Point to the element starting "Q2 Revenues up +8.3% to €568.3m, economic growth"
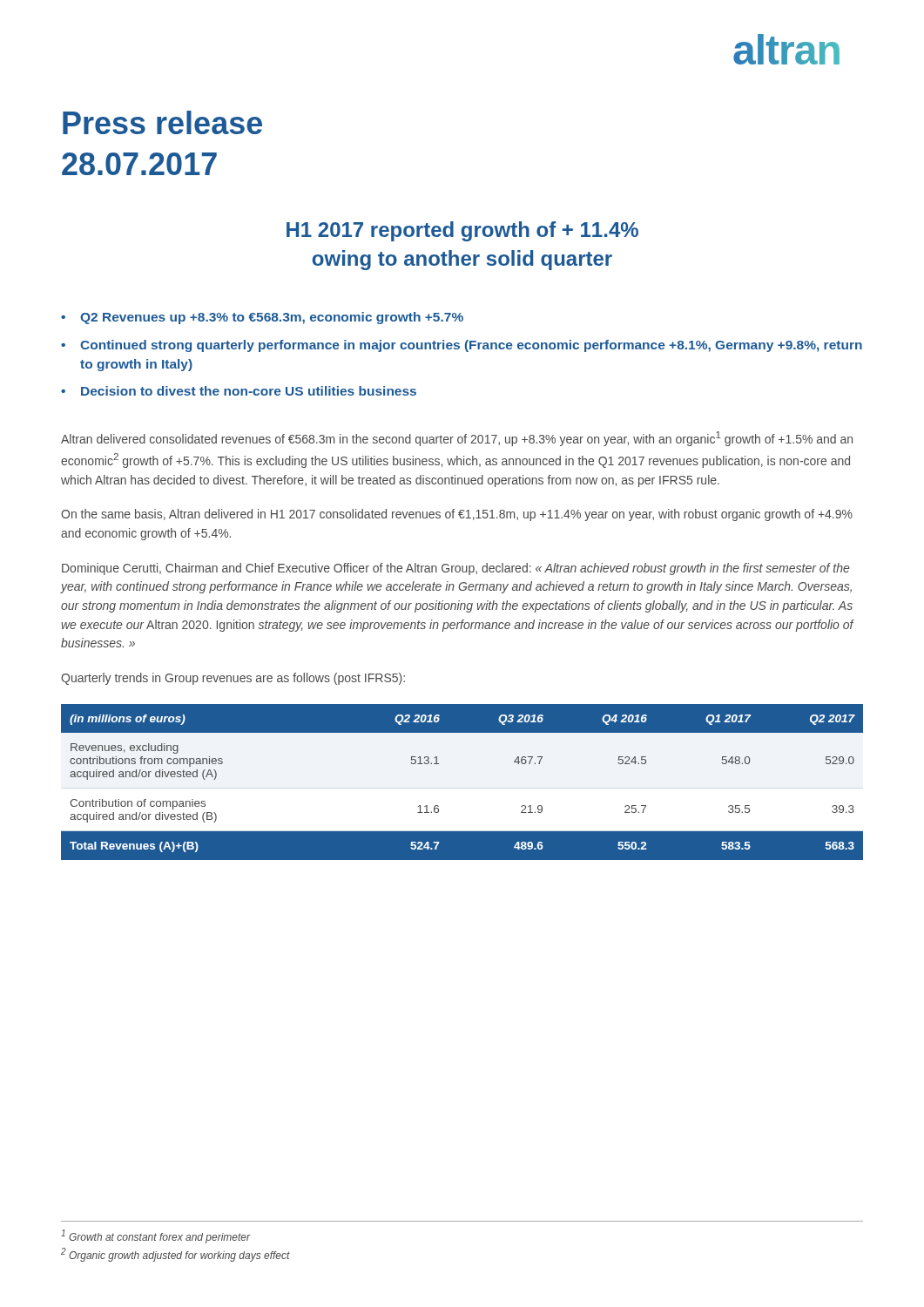Screen dimensions: 1307x924 click(x=272, y=317)
